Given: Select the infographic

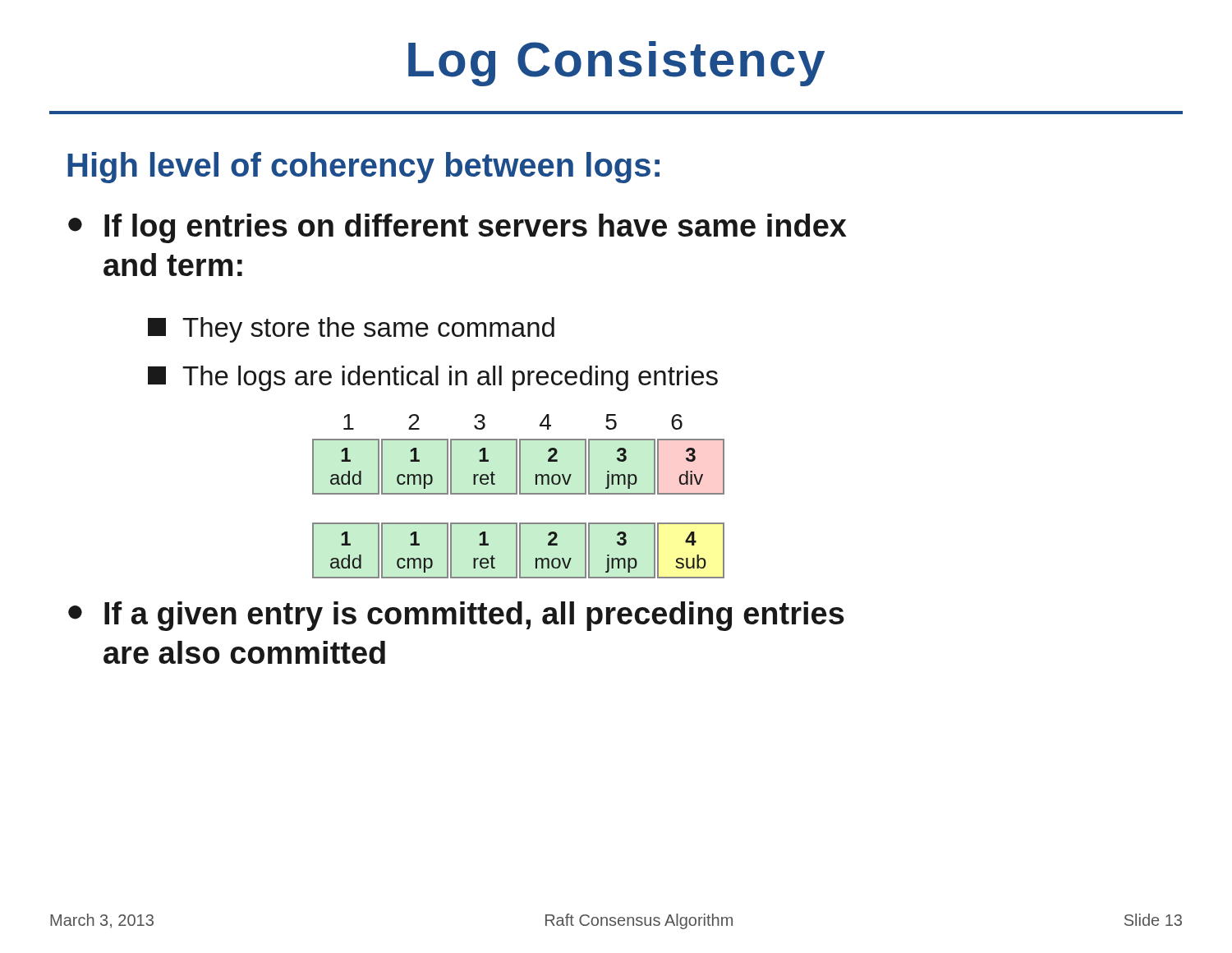Looking at the screenshot, I should [x=739, y=494].
